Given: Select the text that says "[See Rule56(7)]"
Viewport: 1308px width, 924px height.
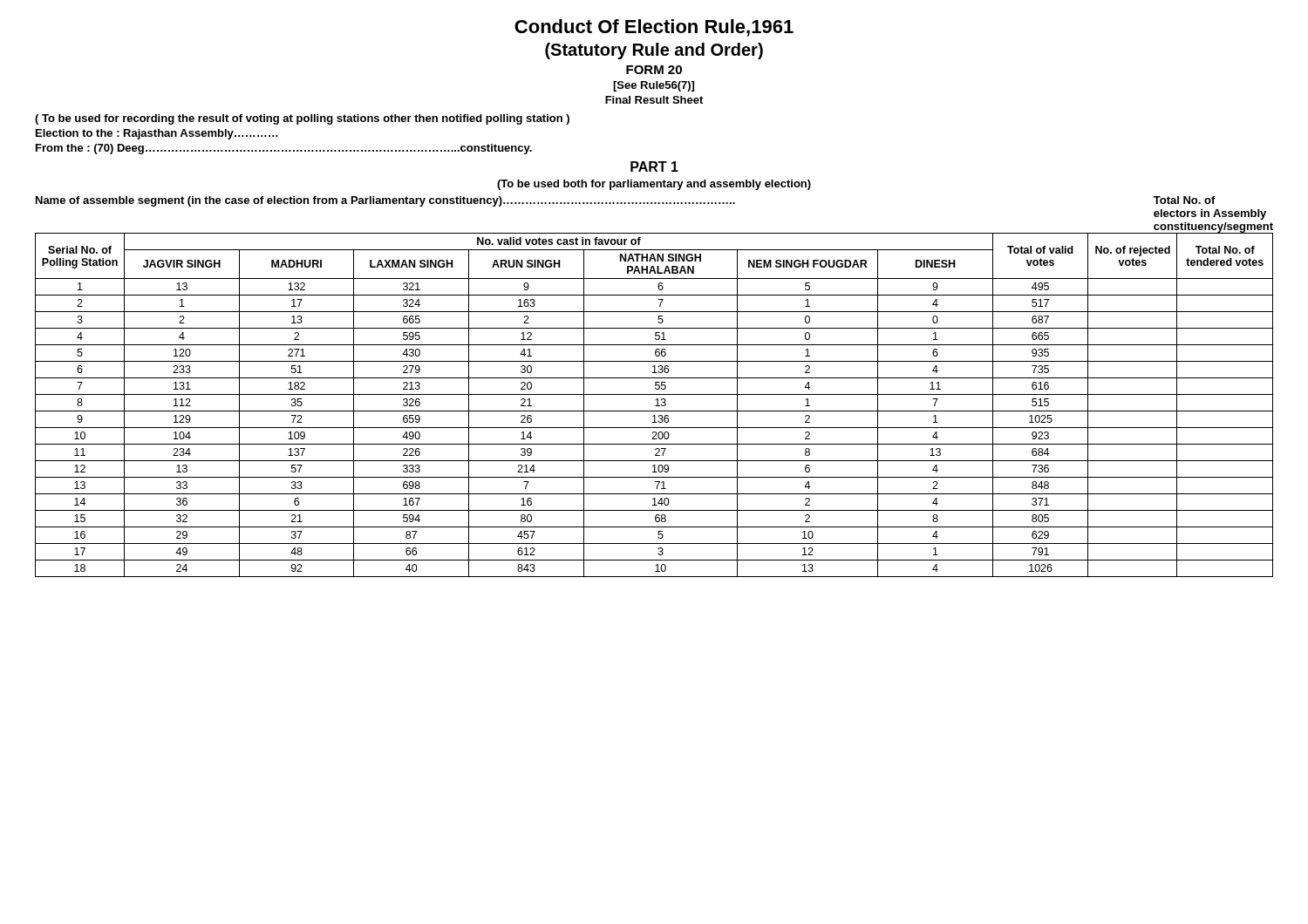Looking at the screenshot, I should 654,85.
